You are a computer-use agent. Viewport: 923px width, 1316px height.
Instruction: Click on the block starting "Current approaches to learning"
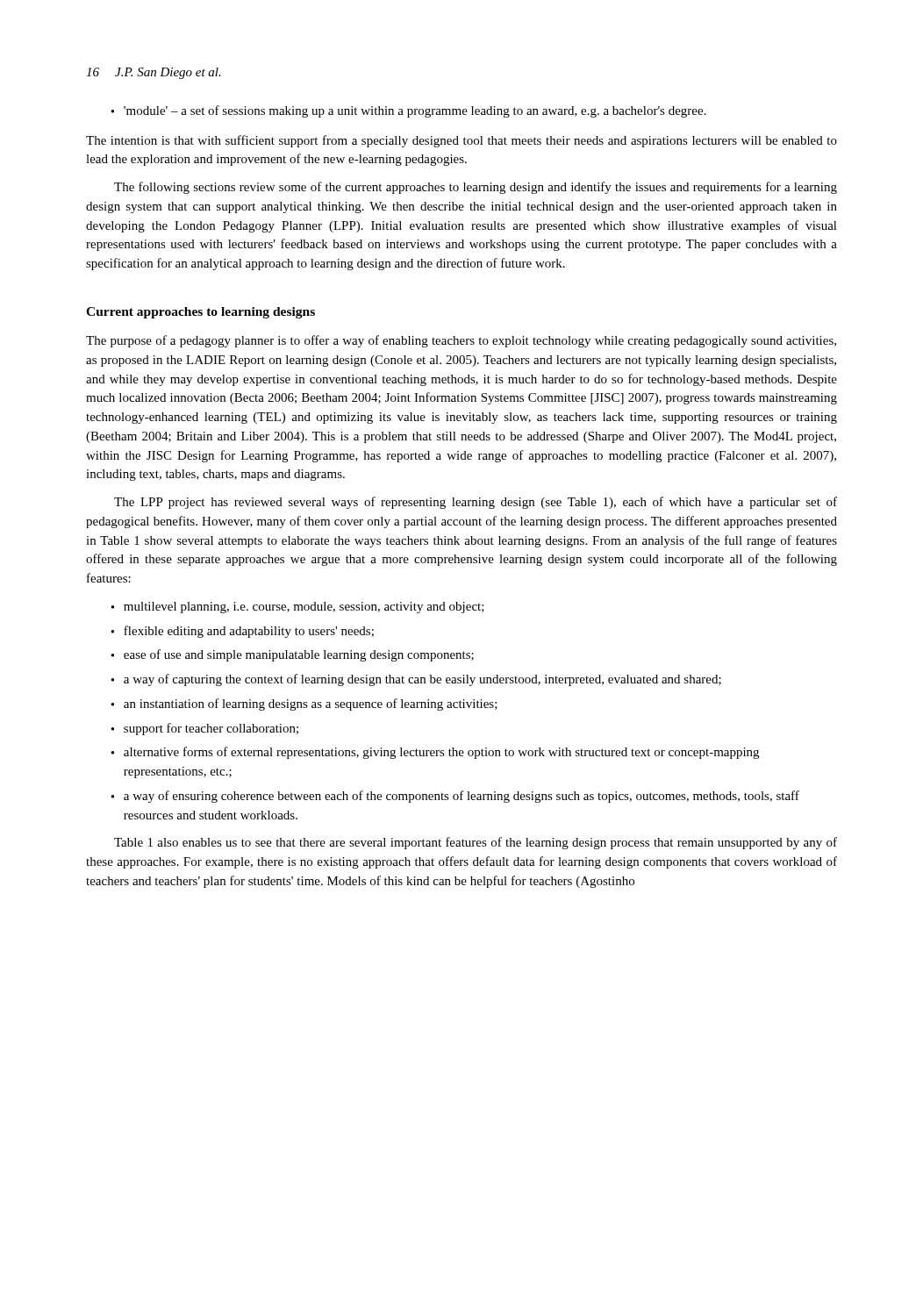(201, 311)
